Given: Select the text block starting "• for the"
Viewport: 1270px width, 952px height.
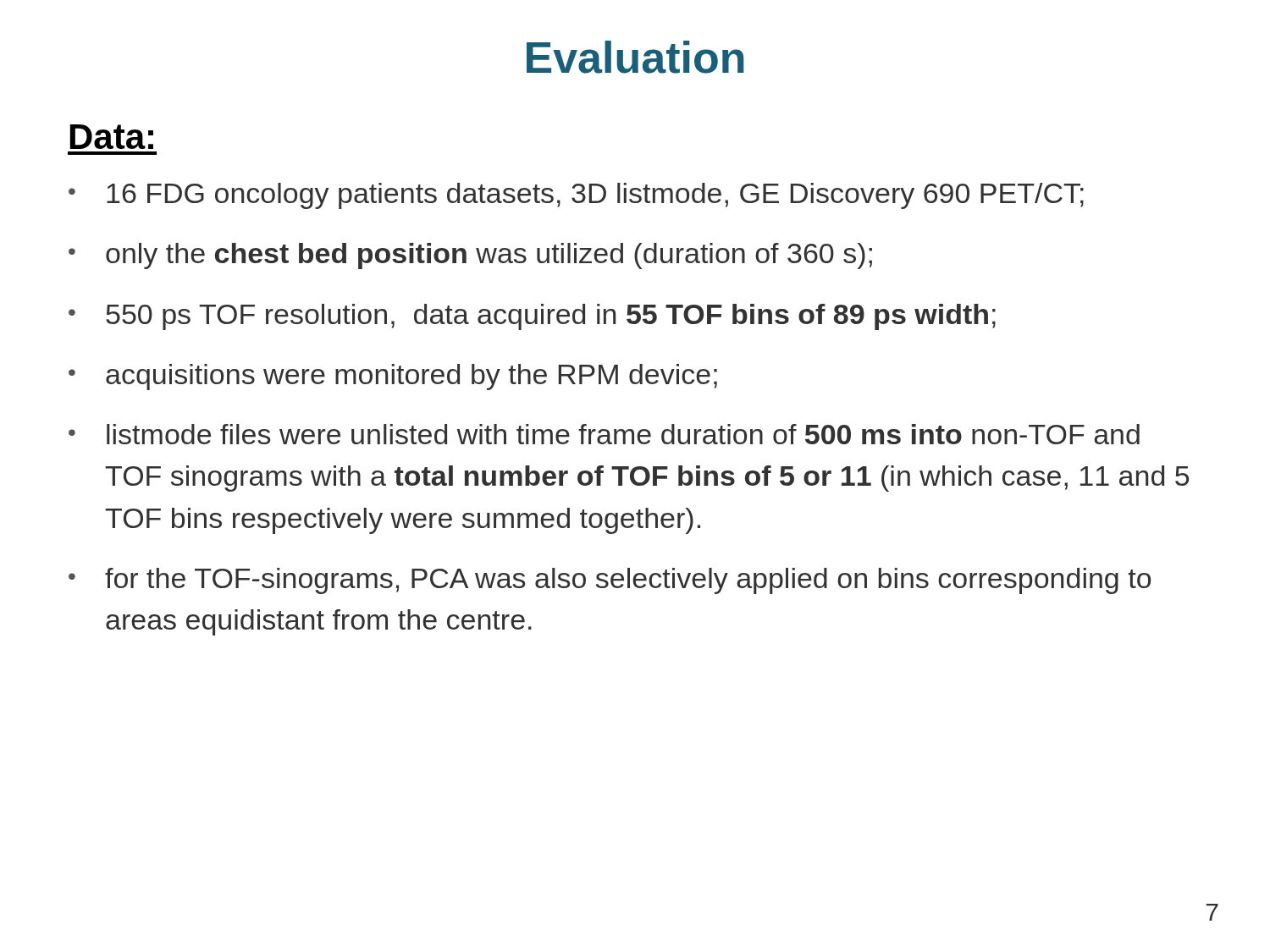Looking at the screenshot, I should tap(635, 599).
